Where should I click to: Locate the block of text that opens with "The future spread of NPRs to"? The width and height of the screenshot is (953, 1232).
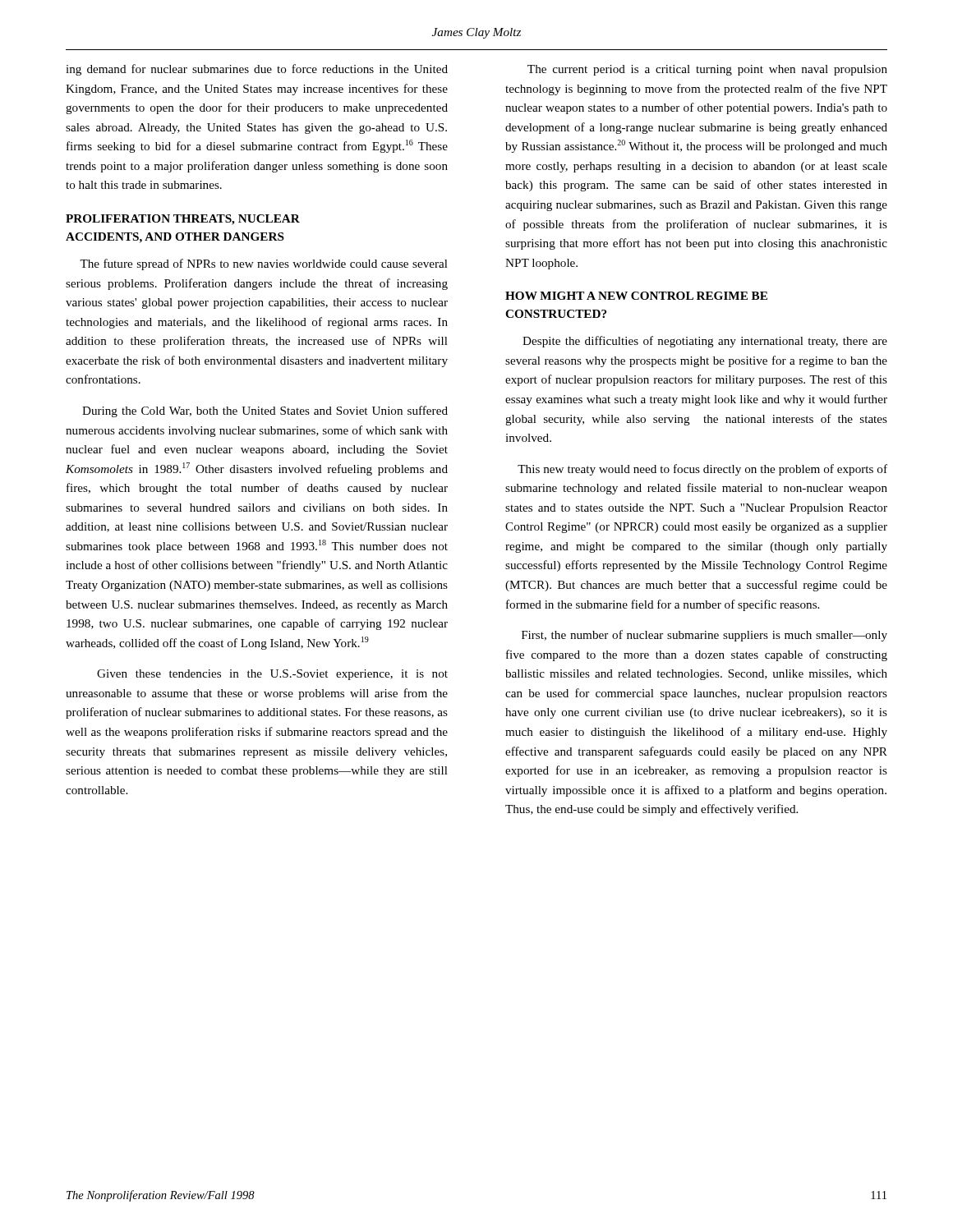pos(257,321)
